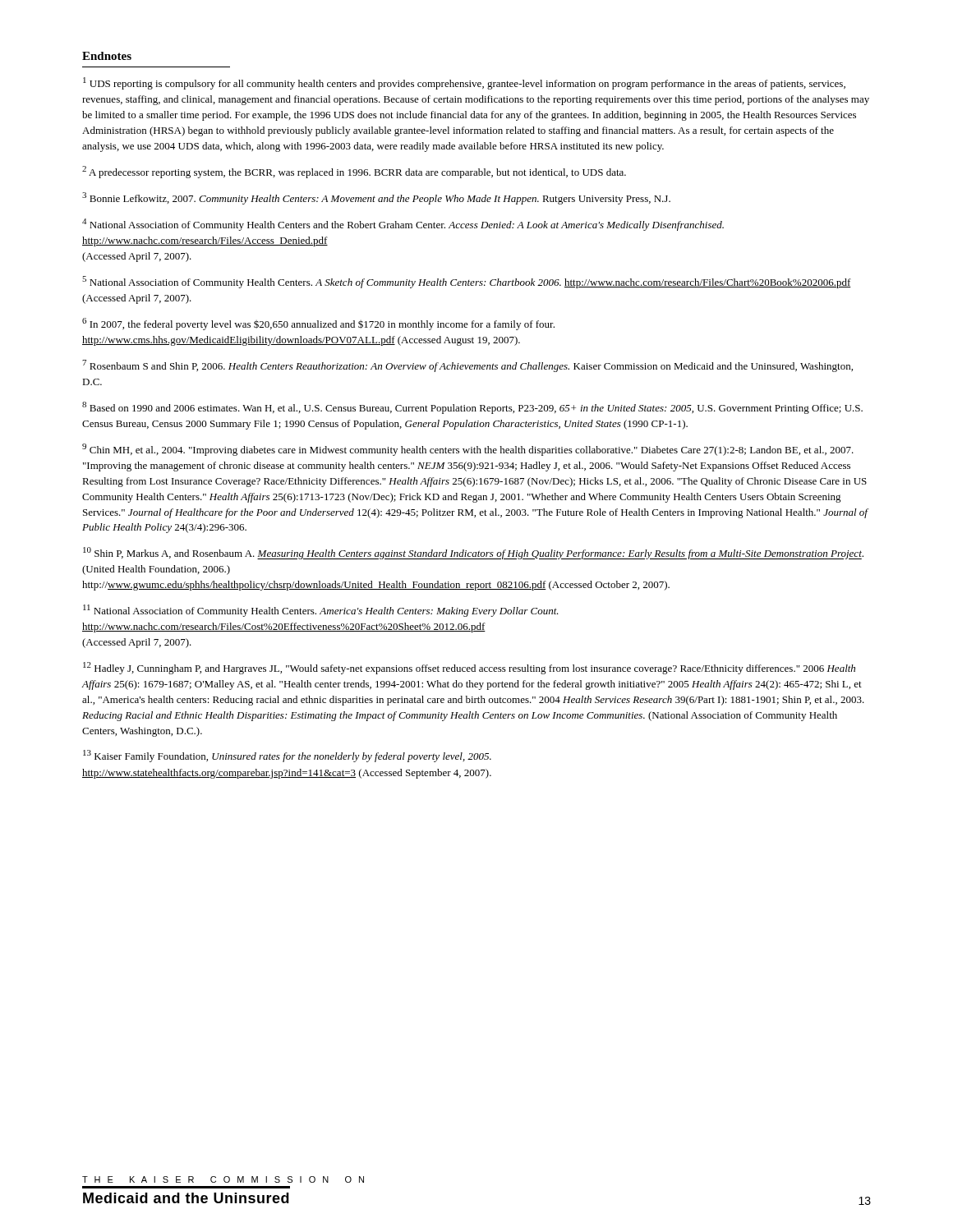Find the text block starting "13 Kaiser Family Foundation, Uninsured rates for"
The height and width of the screenshot is (1232, 953).
tap(287, 763)
